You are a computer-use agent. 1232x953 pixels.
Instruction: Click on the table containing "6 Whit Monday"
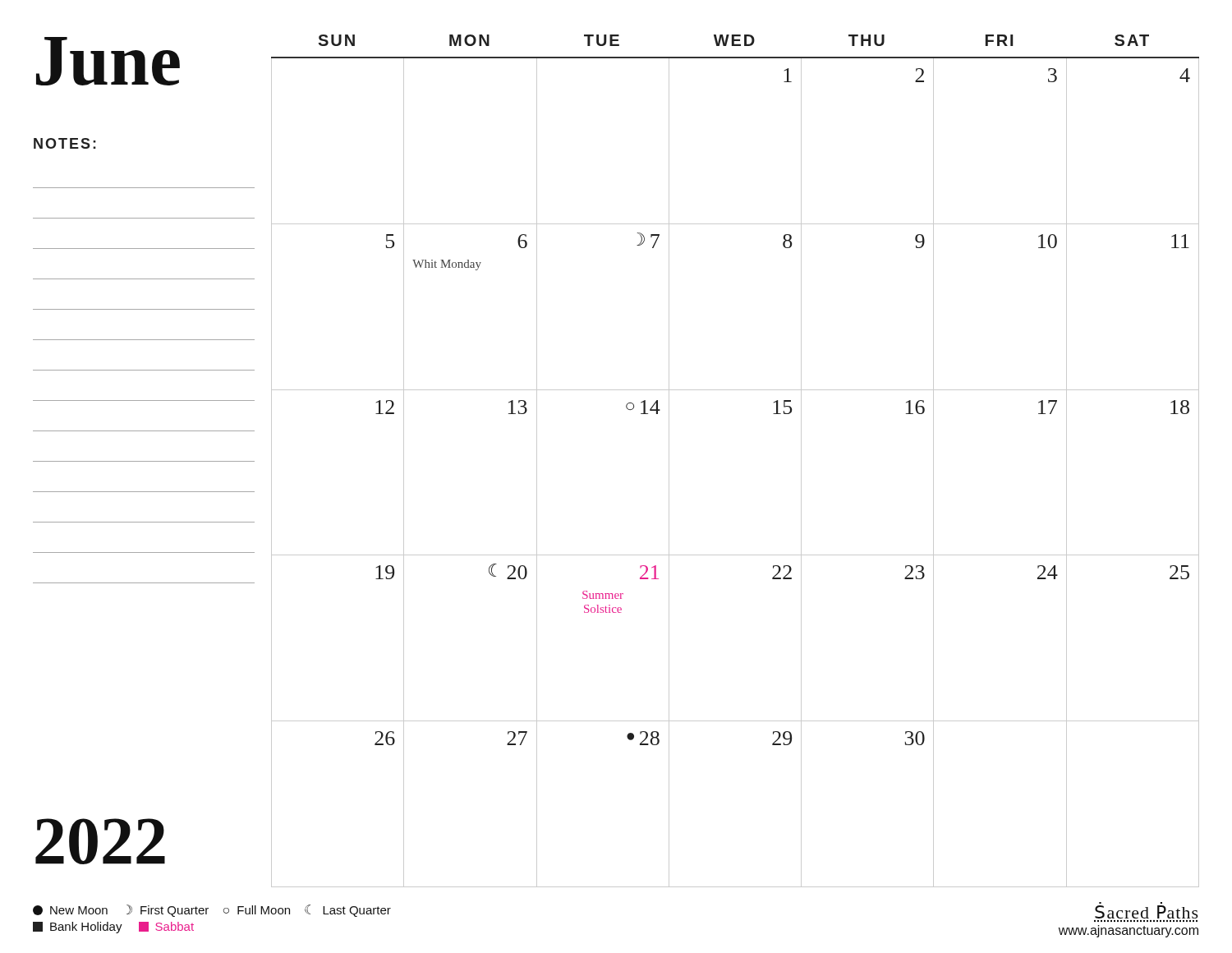tap(735, 456)
